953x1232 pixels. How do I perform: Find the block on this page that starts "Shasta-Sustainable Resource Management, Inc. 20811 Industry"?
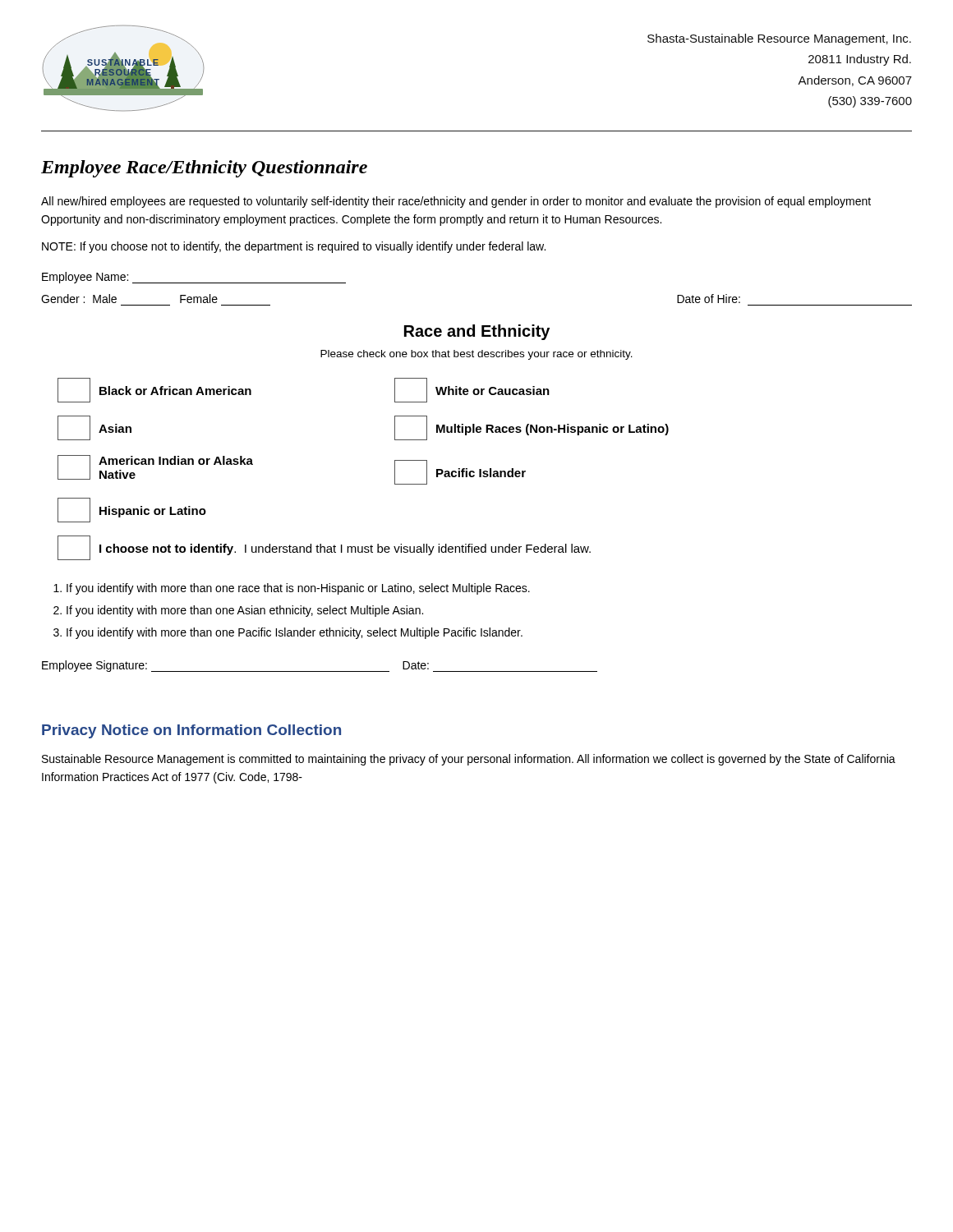(779, 39)
